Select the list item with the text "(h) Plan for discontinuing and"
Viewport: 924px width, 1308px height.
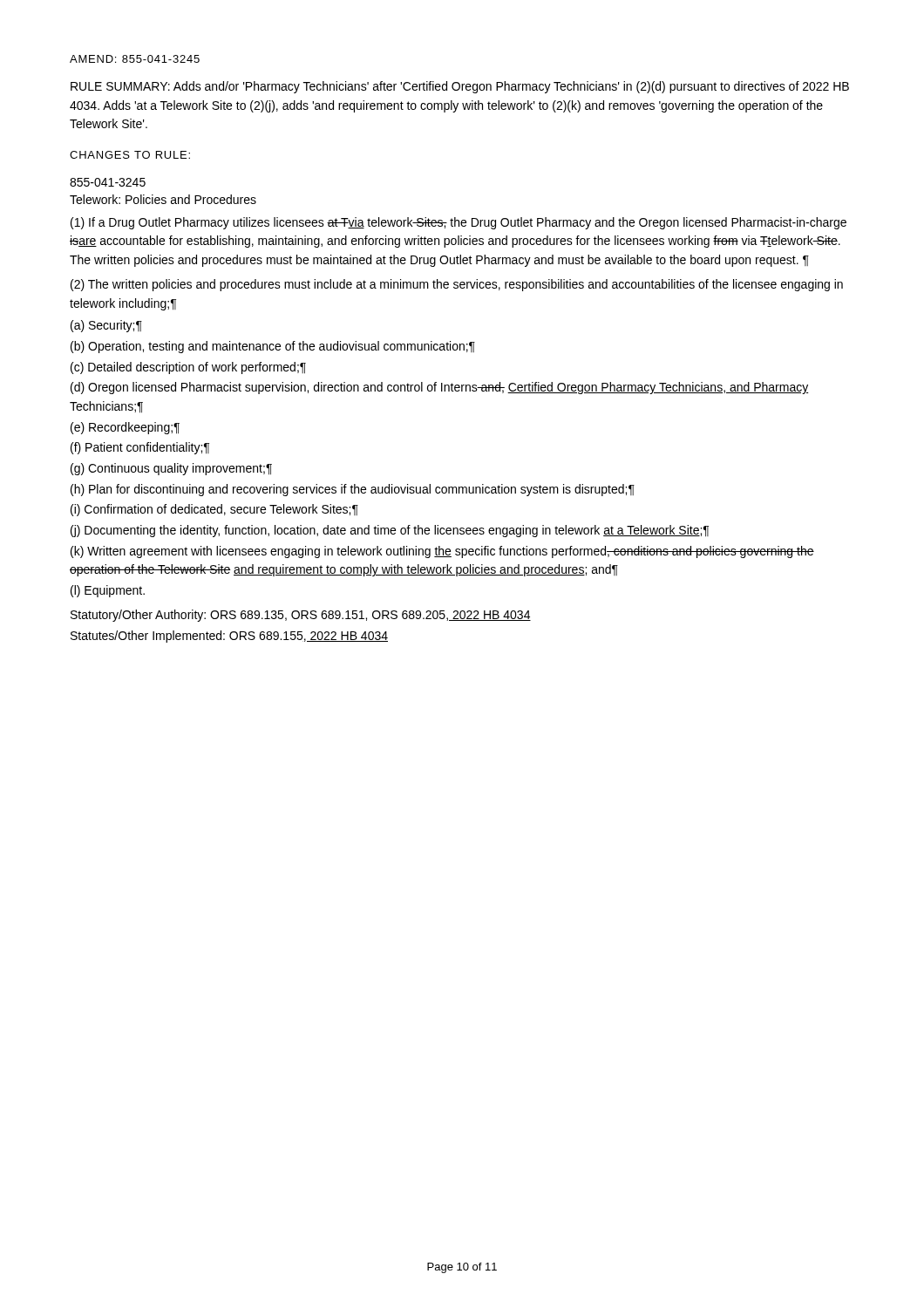pos(352,489)
